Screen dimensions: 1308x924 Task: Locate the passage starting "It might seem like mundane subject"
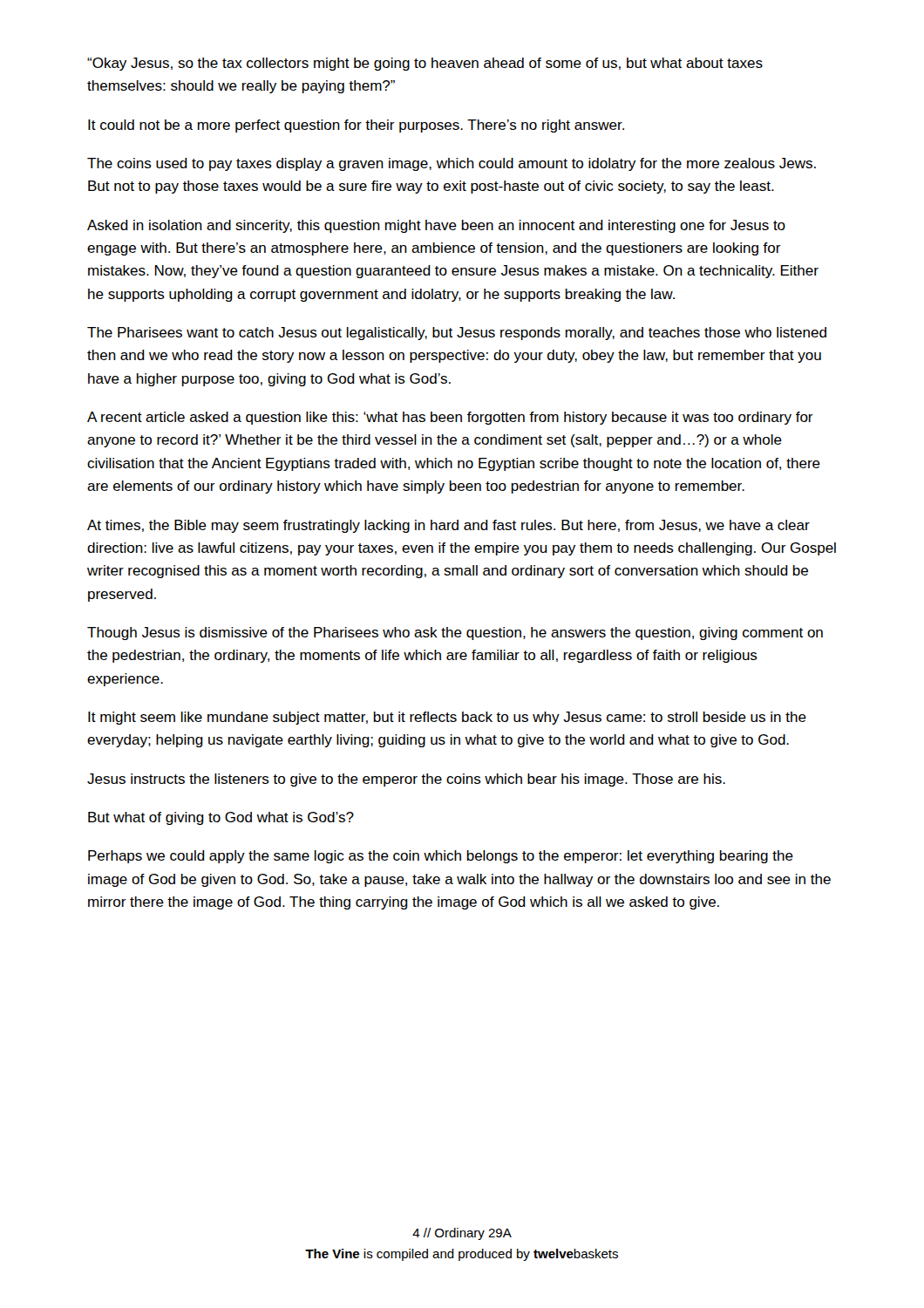(x=447, y=729)
